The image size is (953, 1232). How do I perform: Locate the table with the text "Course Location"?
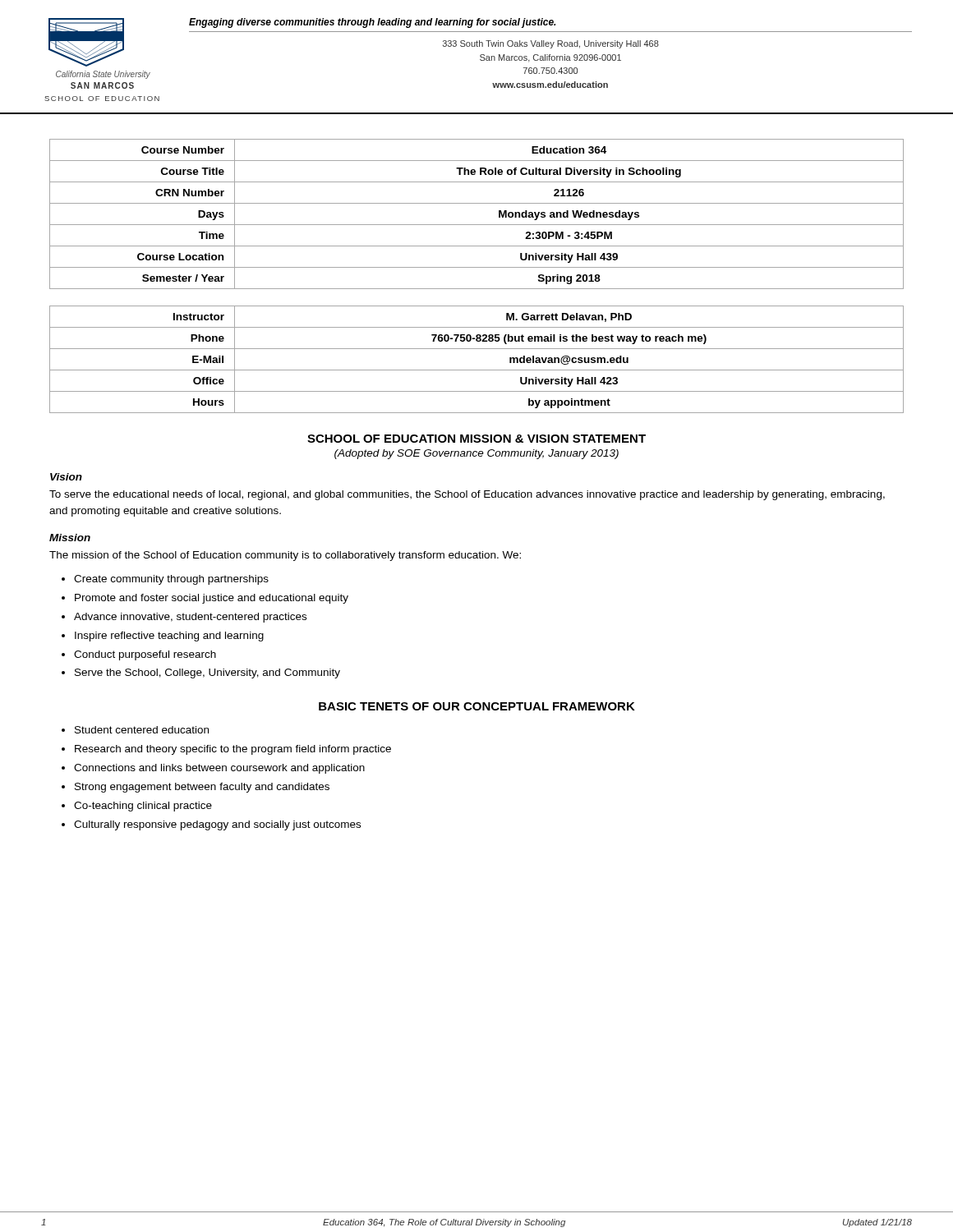[476, 276]
